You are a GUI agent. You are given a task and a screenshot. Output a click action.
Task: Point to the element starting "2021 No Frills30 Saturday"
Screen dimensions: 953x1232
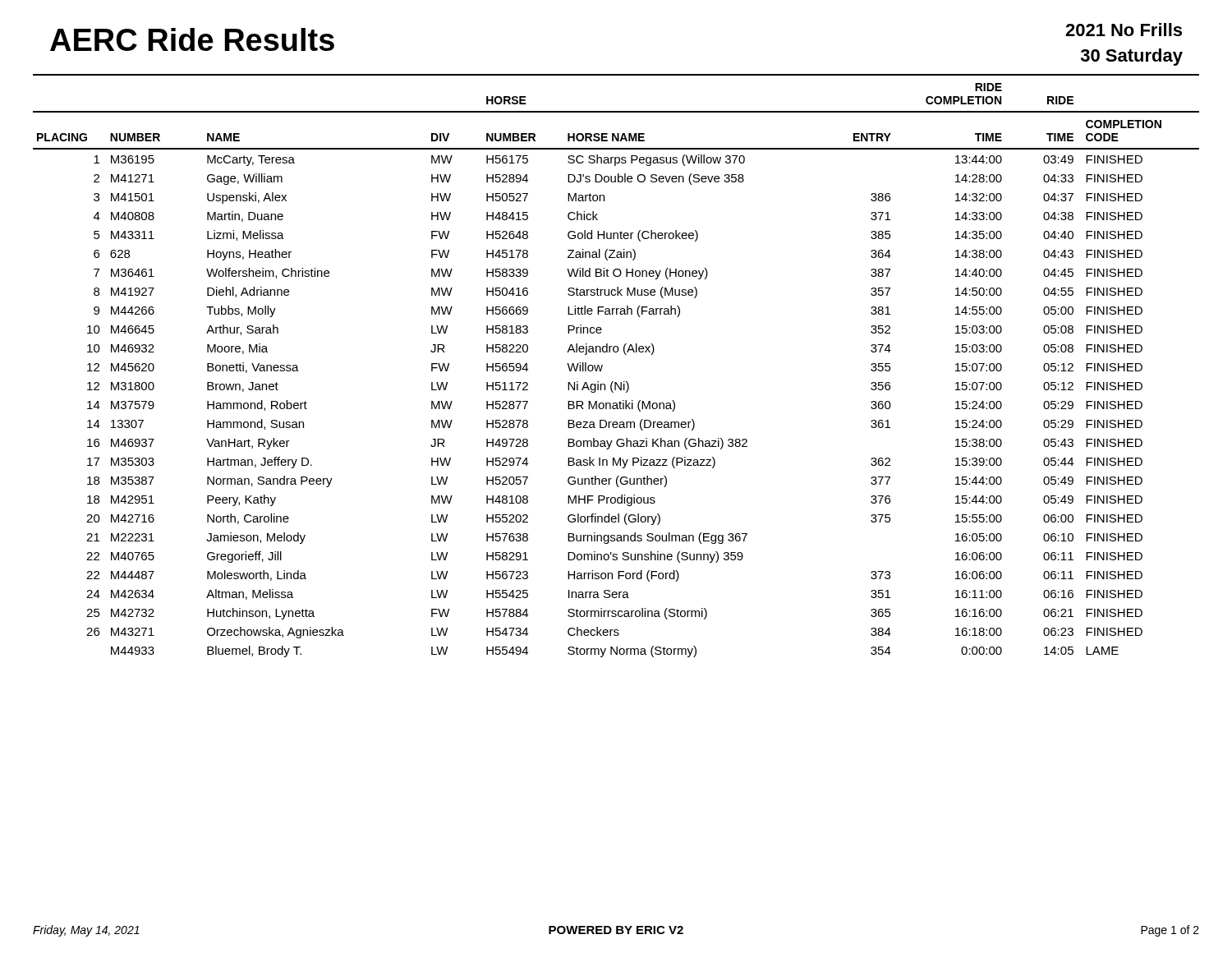(x=1124, y=43)
